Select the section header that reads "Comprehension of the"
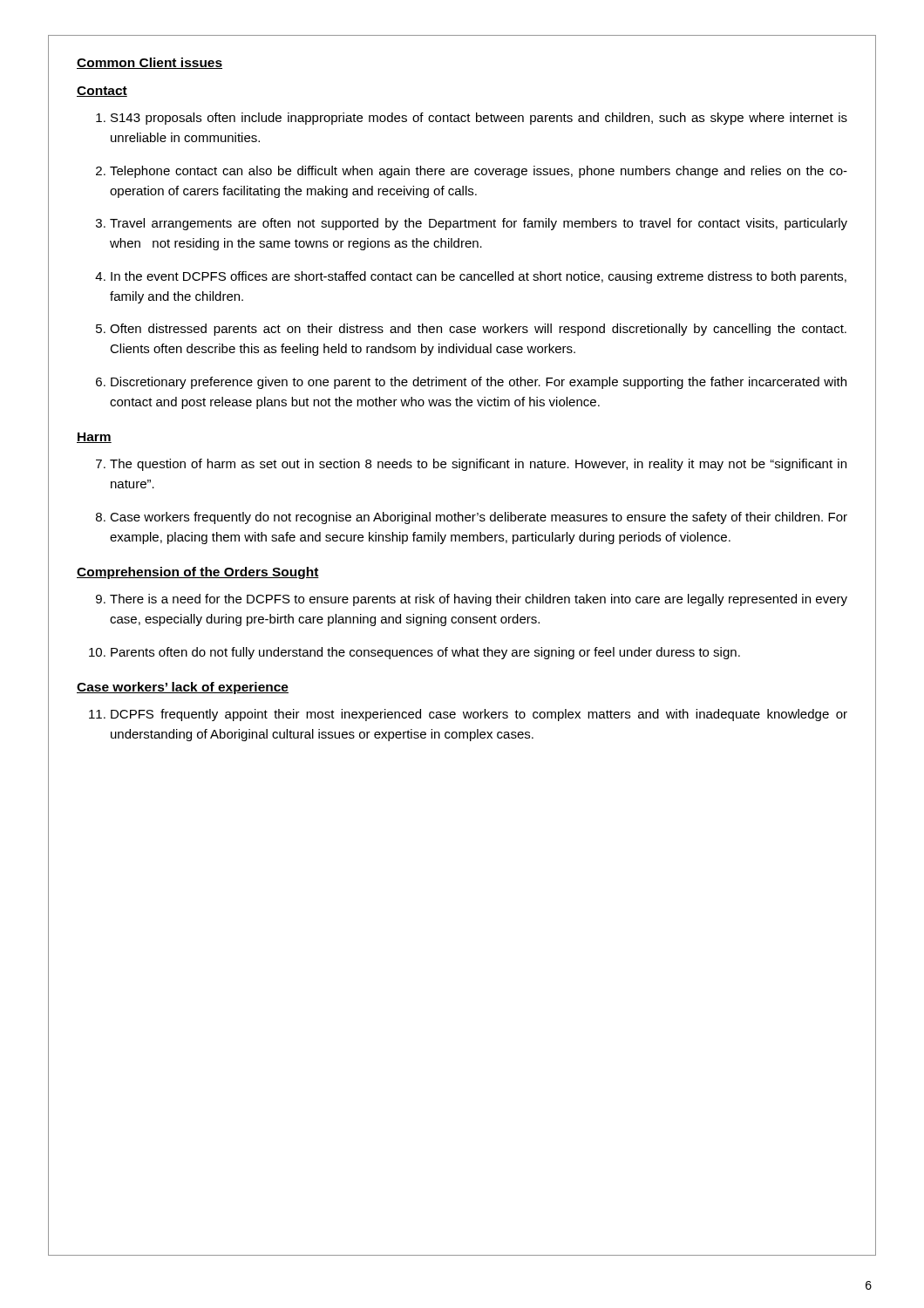This screenshot has width=924, height=1308. coord(198,572)
